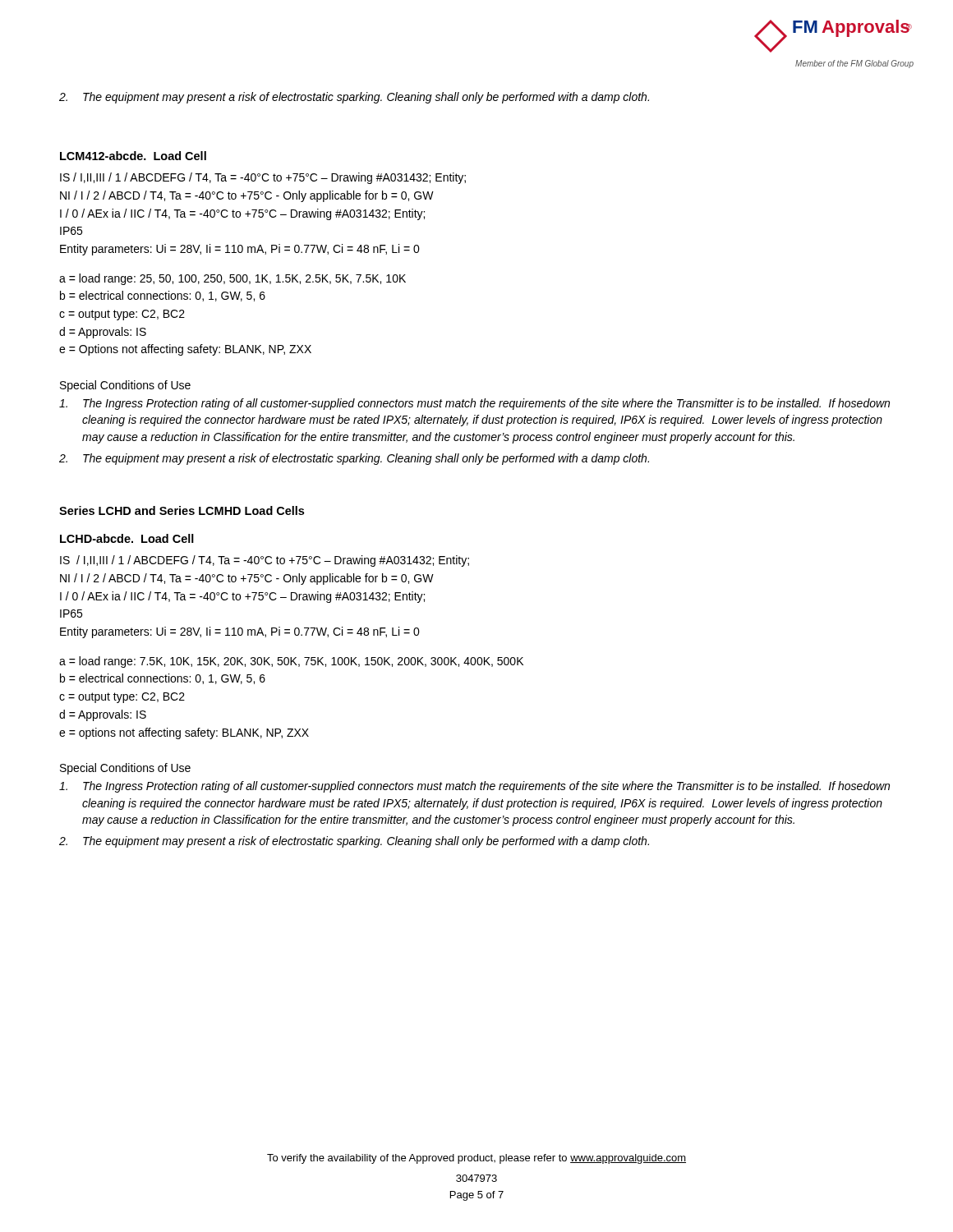Find the block starting "Series LCHD and Series"
This screenshot has height=1232, width=953.
coord(182,511)
